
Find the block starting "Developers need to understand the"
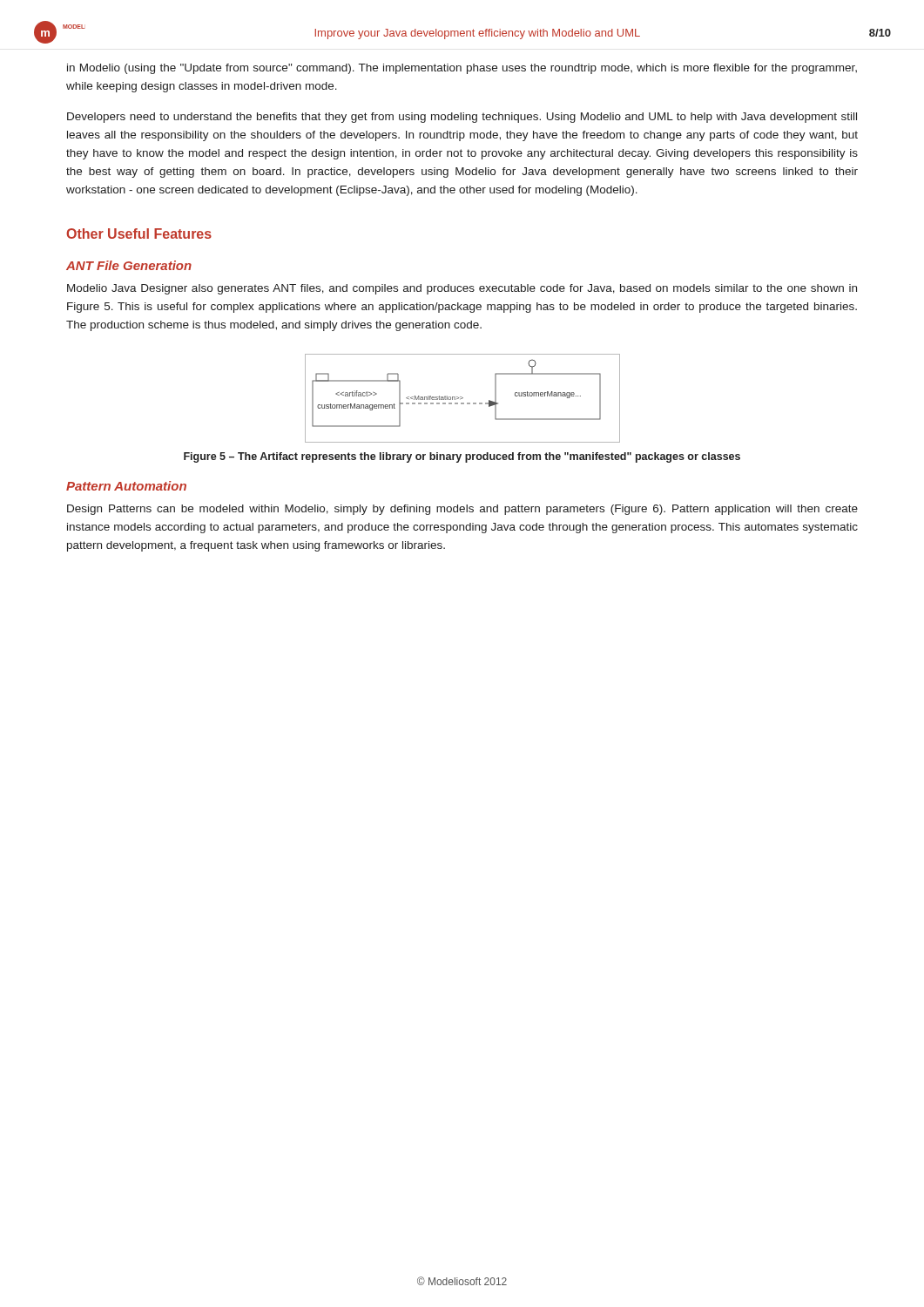click(462, 153)
